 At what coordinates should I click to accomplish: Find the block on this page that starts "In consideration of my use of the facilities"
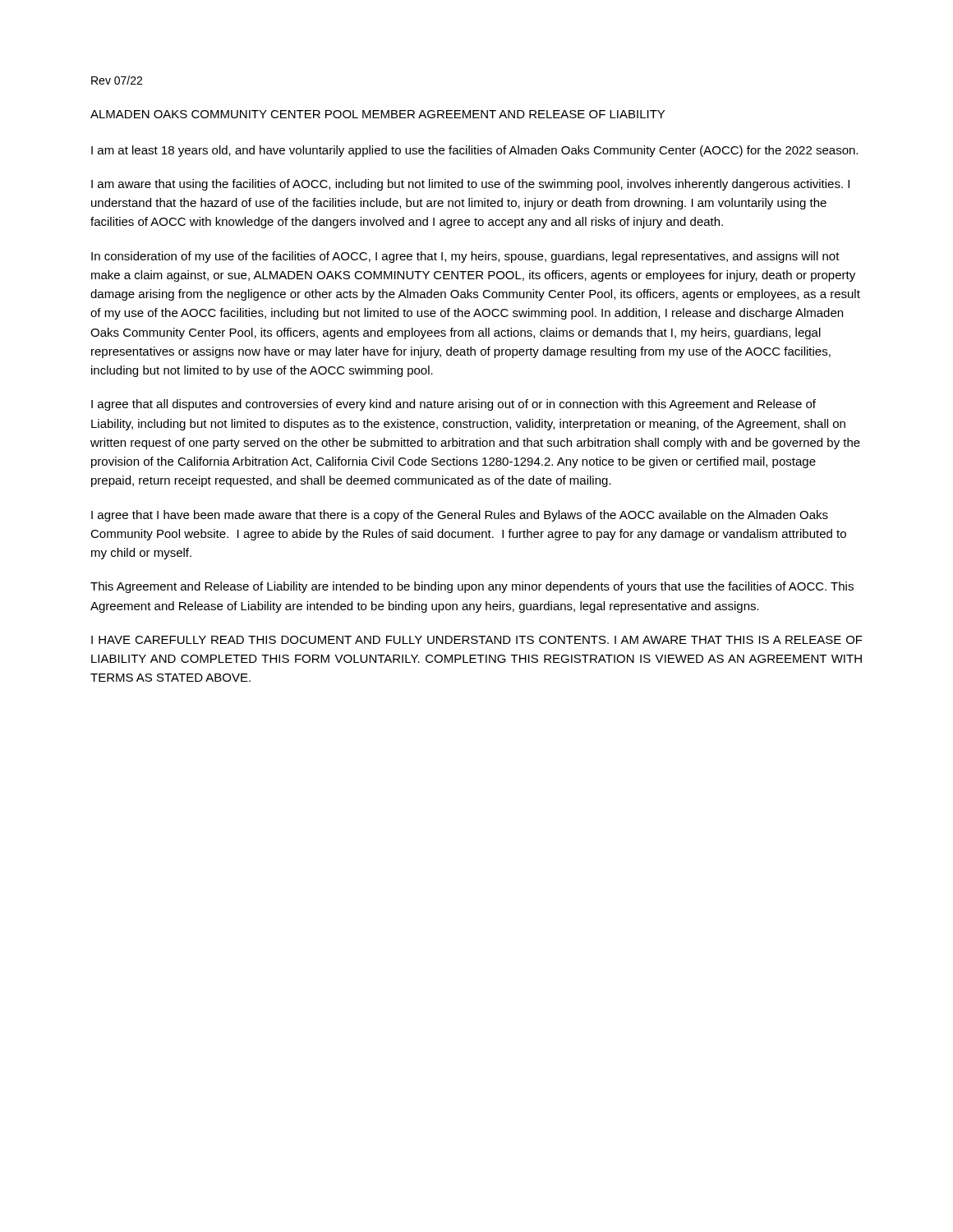click(475, 313)
